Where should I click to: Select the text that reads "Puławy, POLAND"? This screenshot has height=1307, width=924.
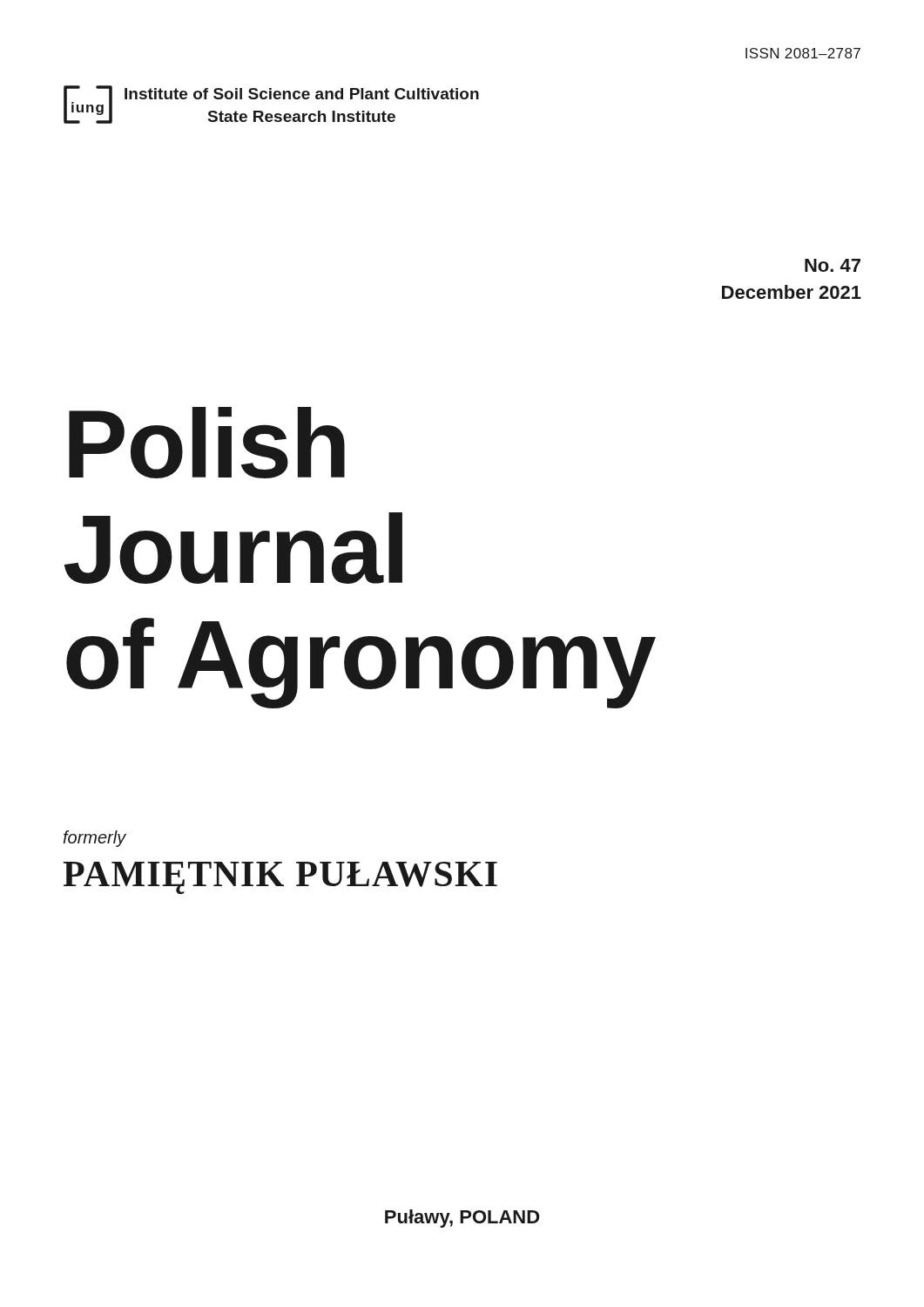(462, 1217)
